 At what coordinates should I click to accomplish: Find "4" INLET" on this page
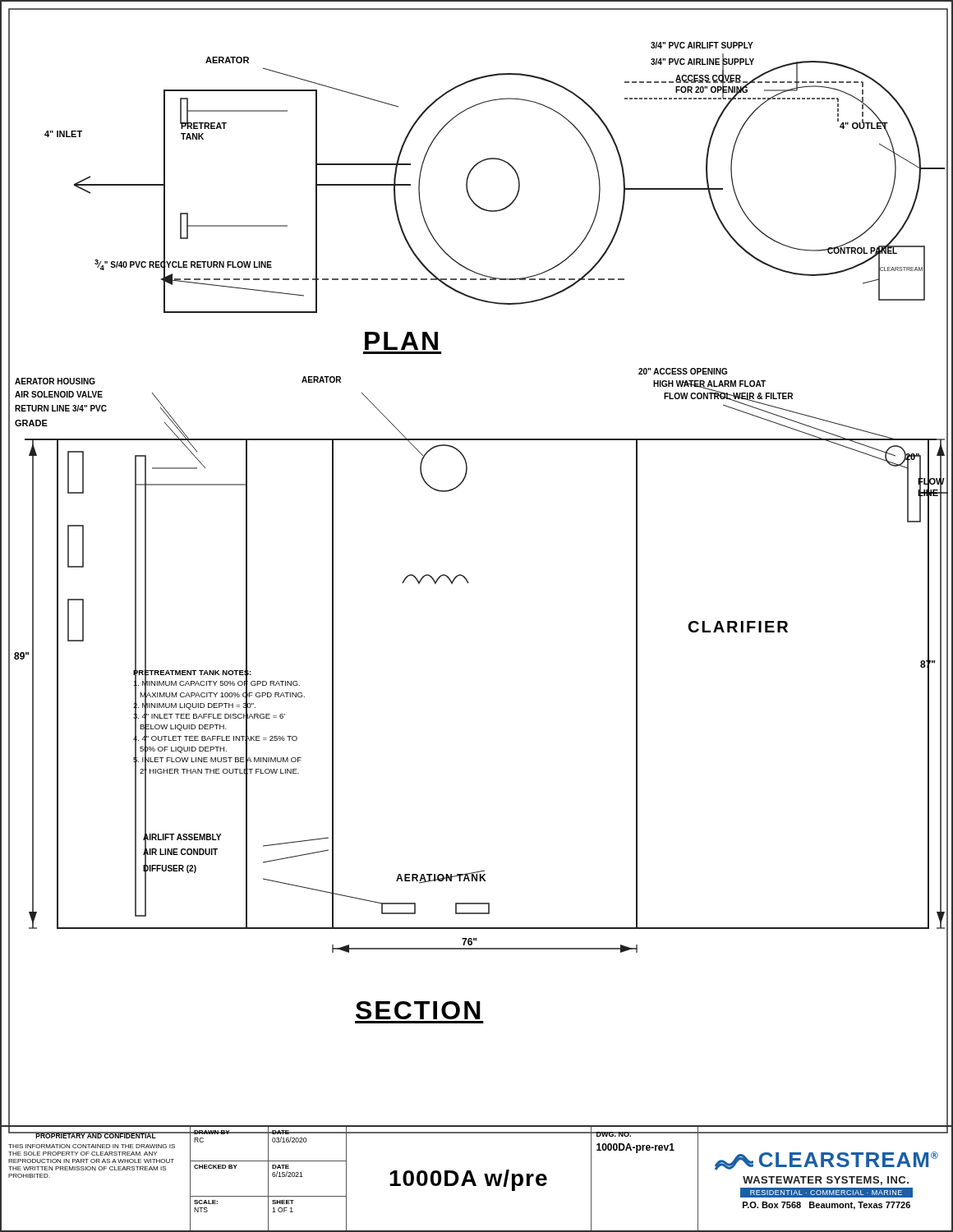63,134
